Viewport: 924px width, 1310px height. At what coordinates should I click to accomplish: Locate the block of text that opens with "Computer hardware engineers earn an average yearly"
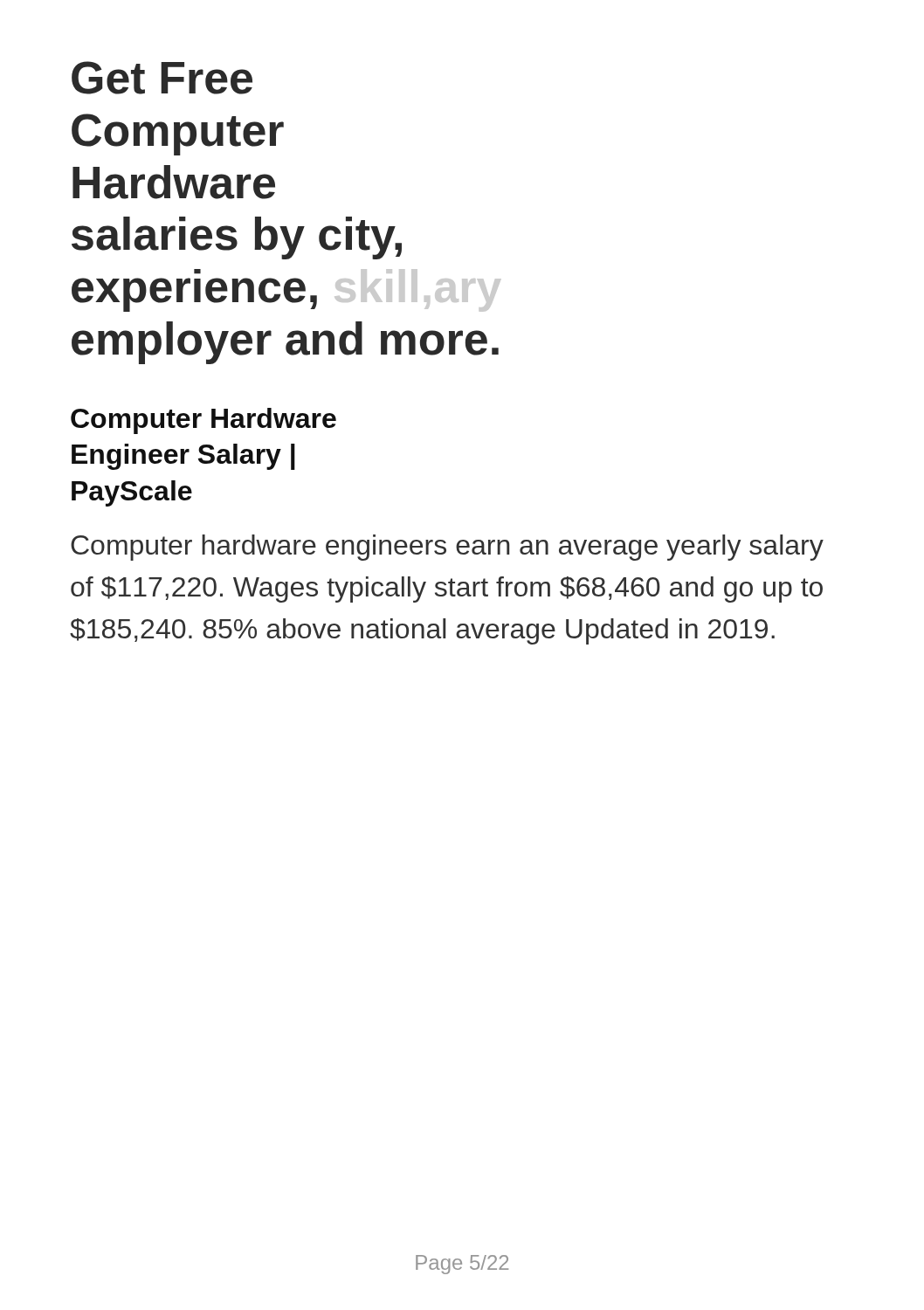447,586
